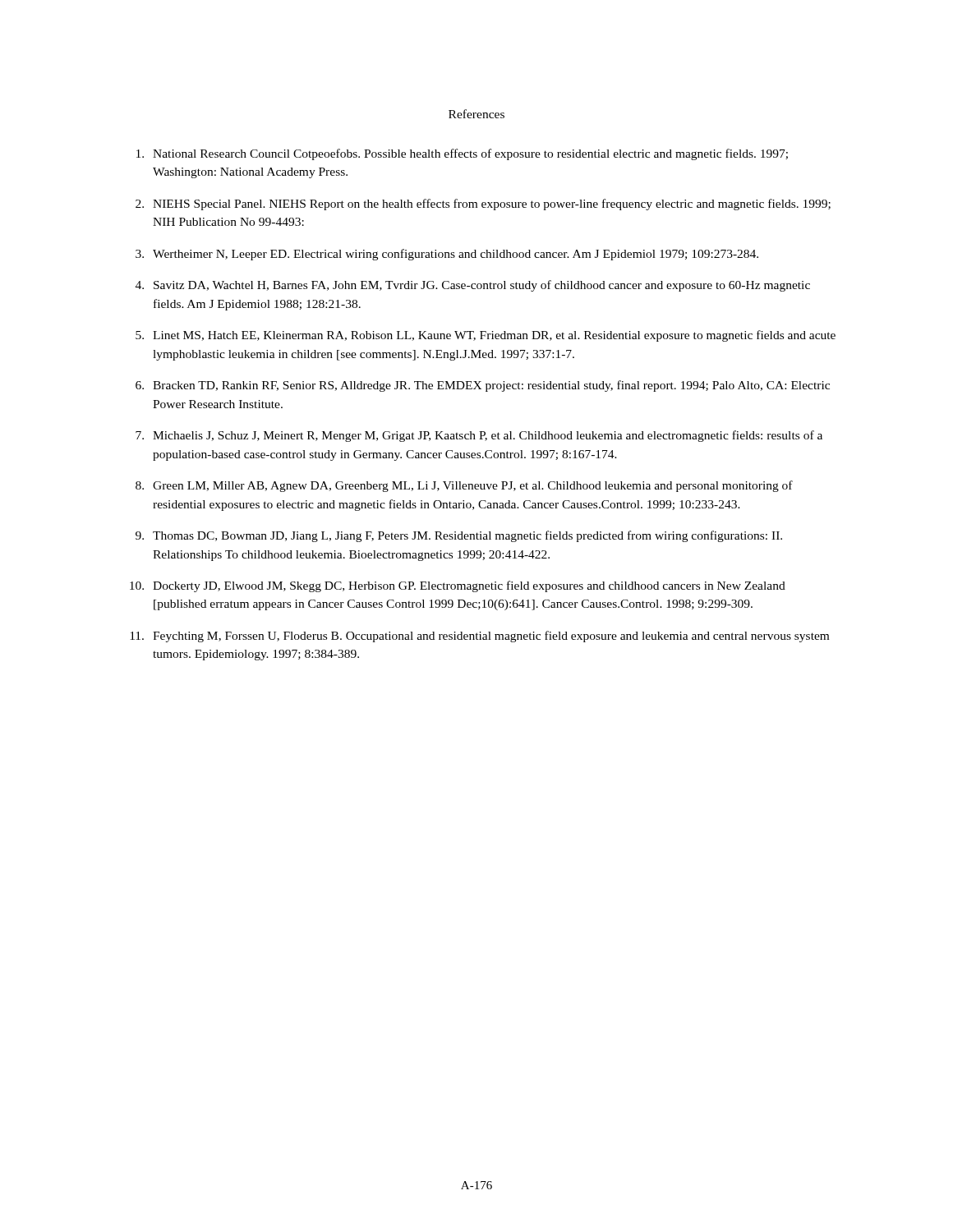This screenshot has width=953, height=1232.
Task: Locate the text starting "6. Bracken TD, Rankin RF, Senior RS,"
Action: [x=476, y=395]
